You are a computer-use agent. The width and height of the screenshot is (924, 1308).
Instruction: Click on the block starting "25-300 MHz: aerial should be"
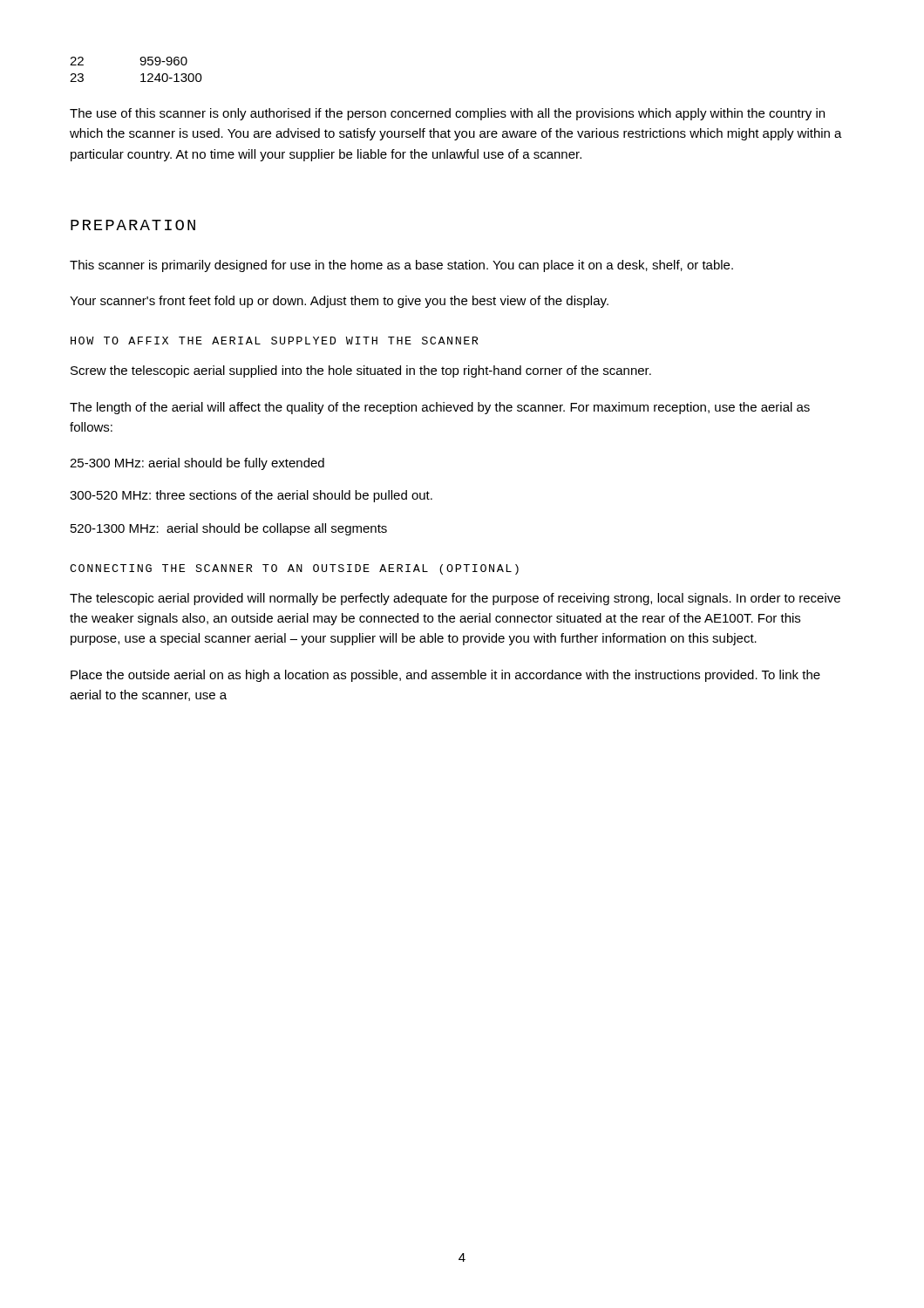click(197, 463)
